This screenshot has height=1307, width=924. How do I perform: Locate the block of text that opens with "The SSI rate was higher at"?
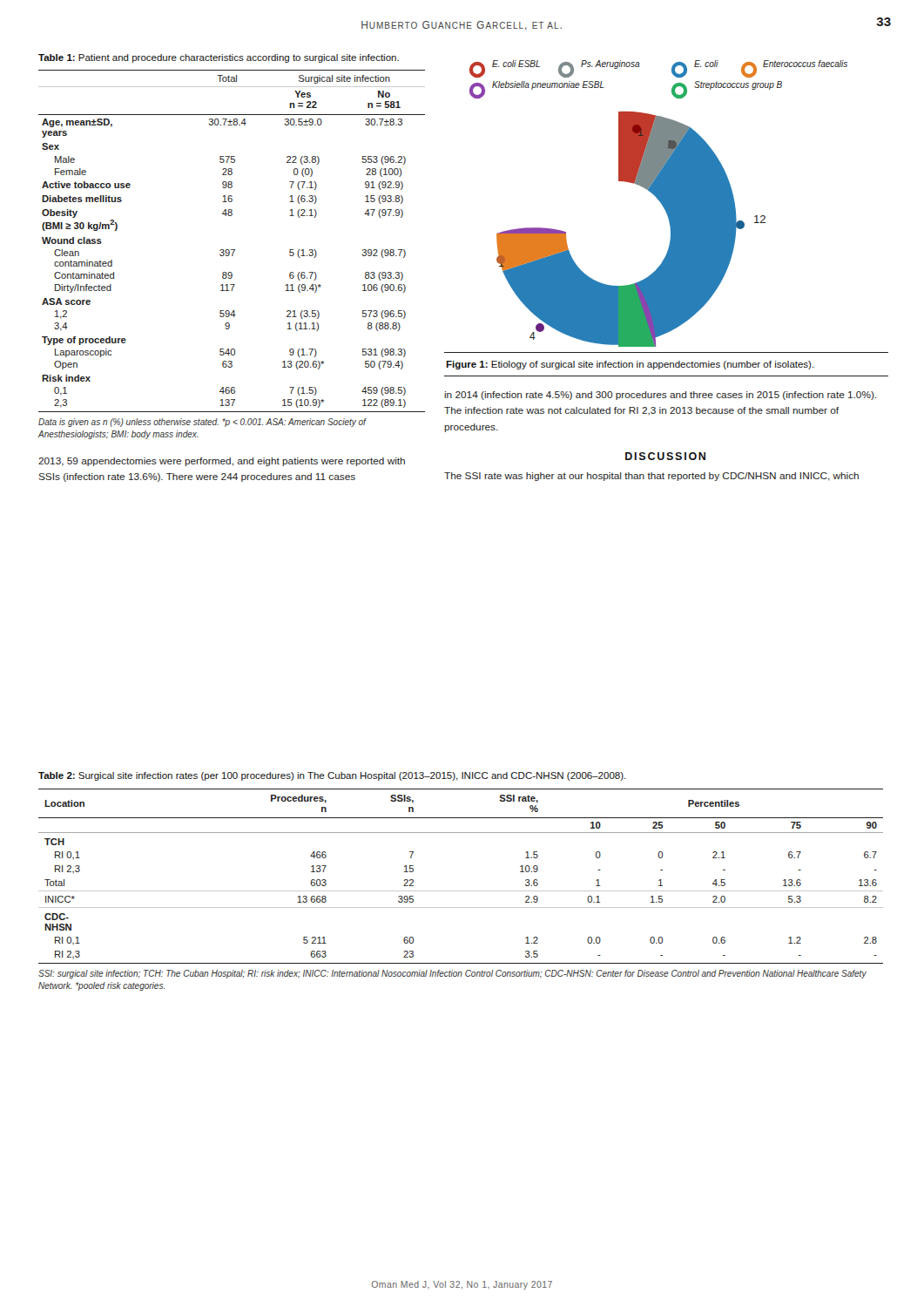pos(652,476)
